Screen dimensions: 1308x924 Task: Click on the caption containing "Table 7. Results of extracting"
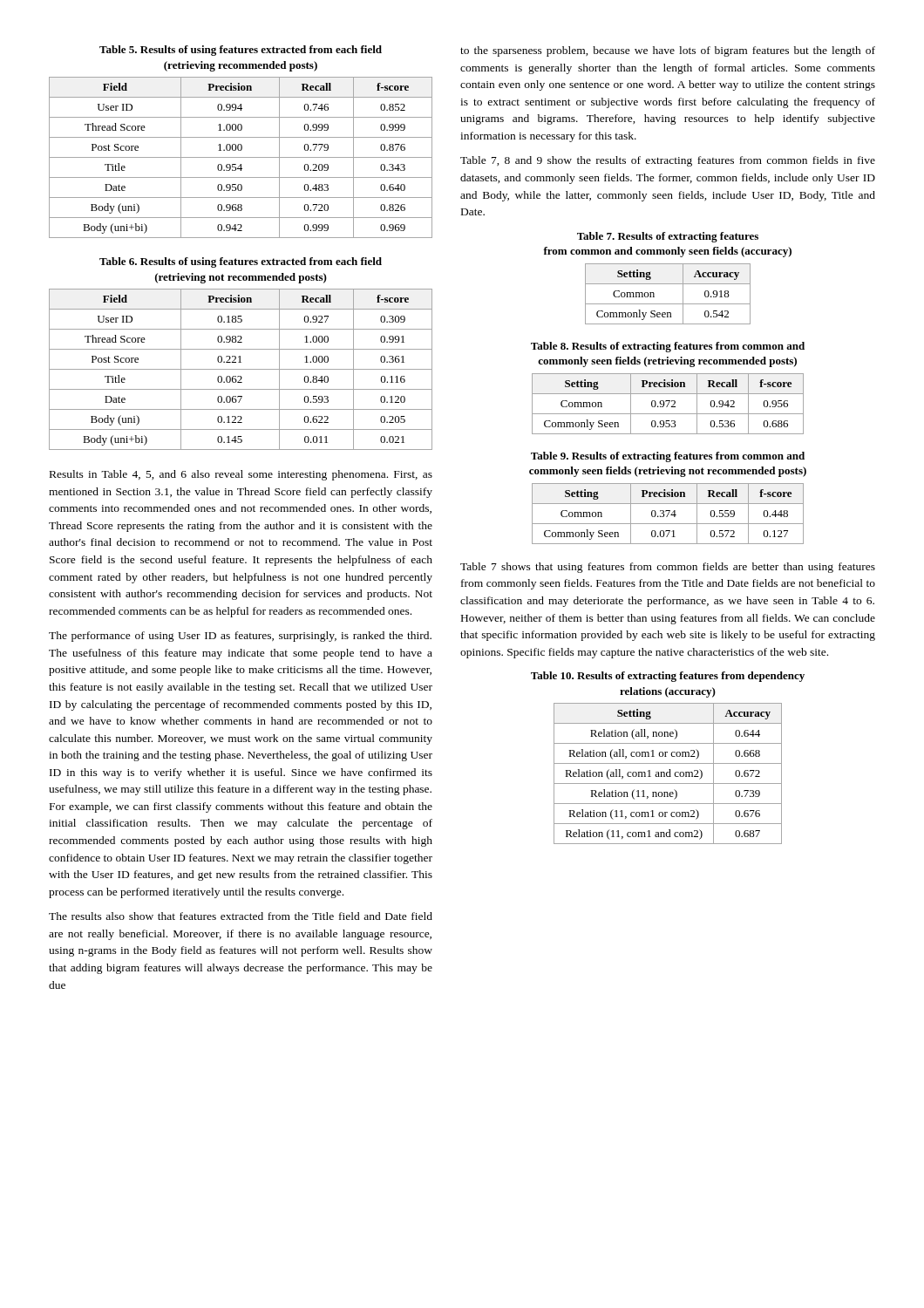[x=668, y=243]
